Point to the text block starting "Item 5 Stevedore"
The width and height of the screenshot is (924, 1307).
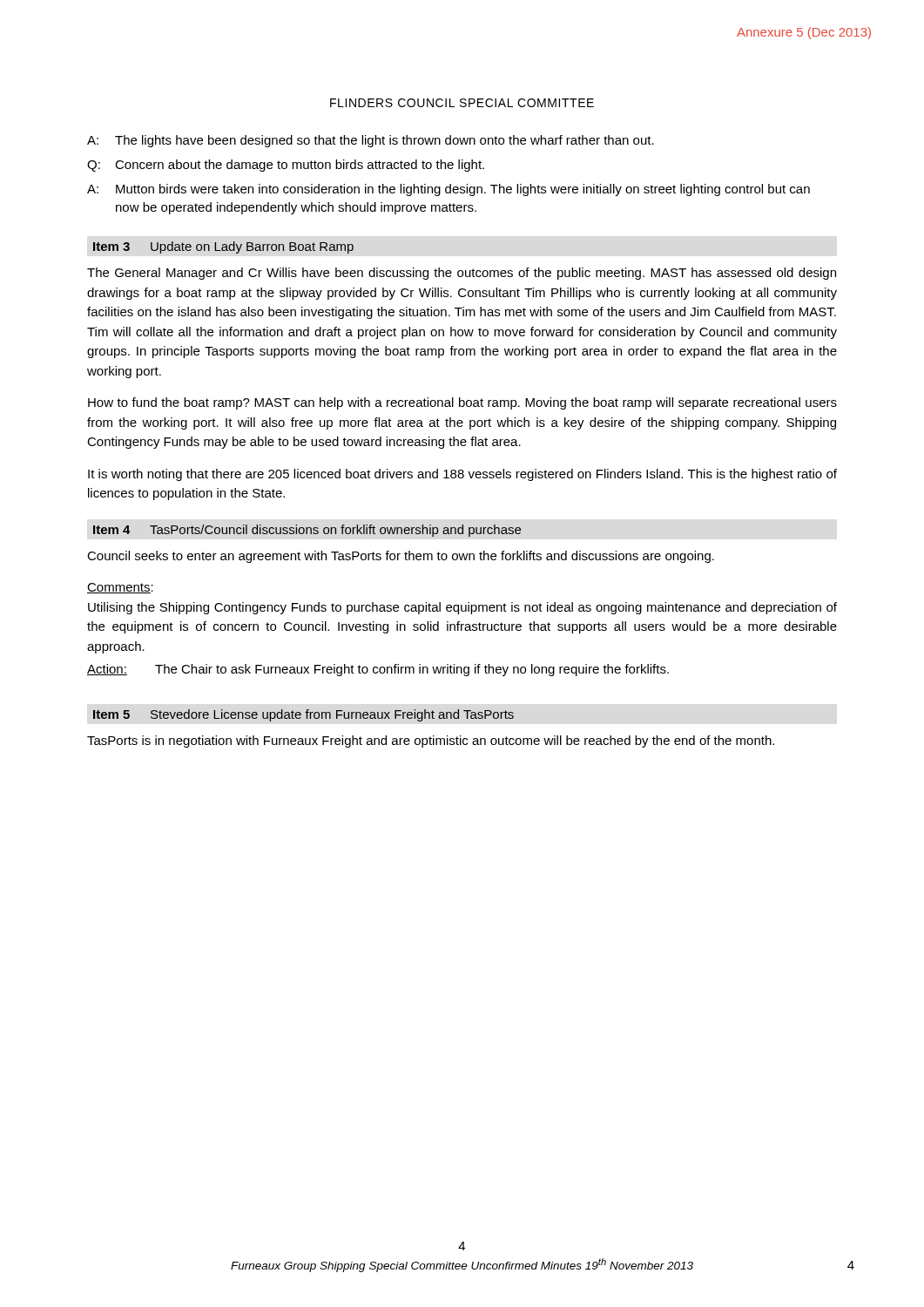click(x=303, y=714)
